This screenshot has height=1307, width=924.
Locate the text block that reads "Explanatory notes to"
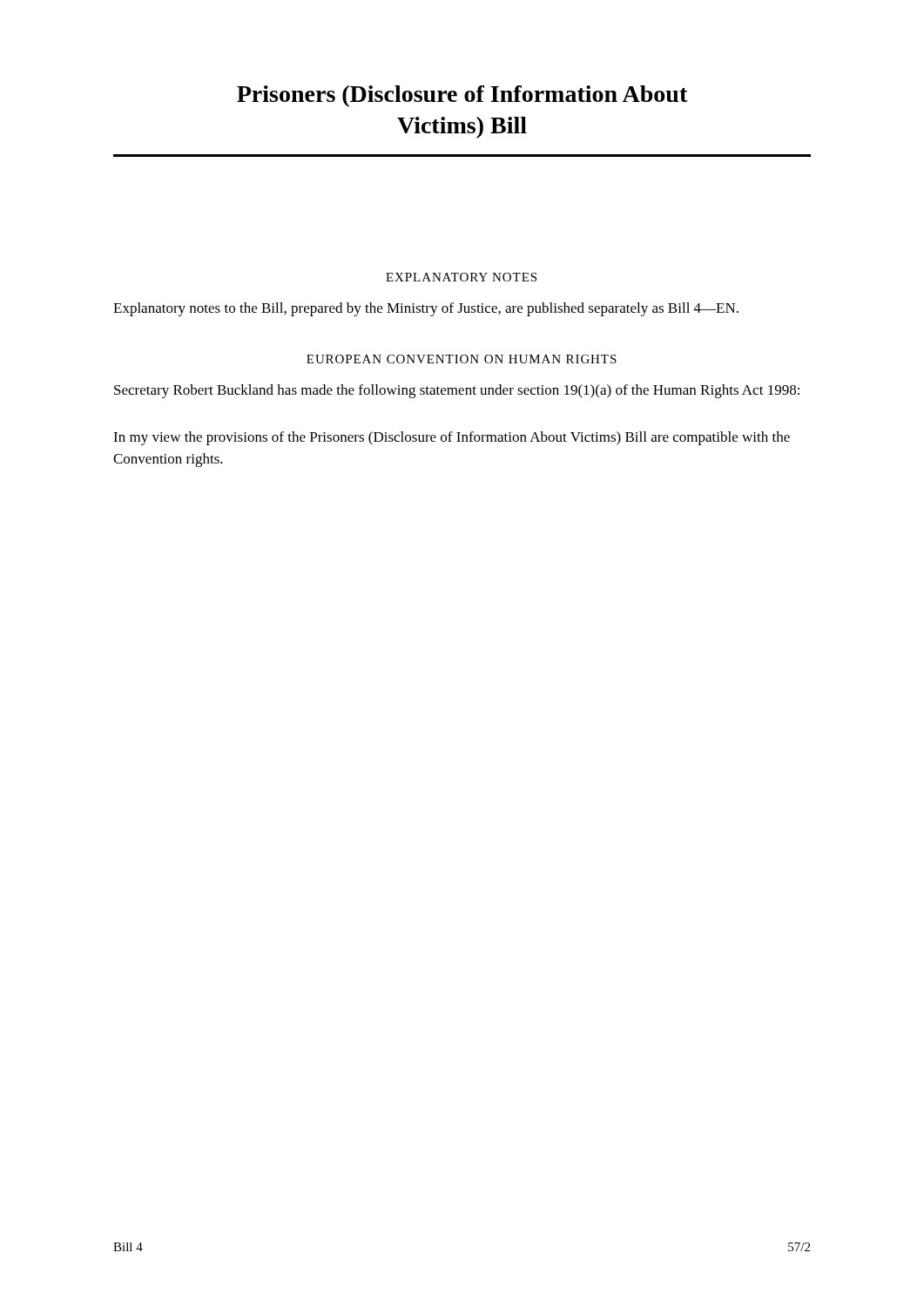coord(426,308)
